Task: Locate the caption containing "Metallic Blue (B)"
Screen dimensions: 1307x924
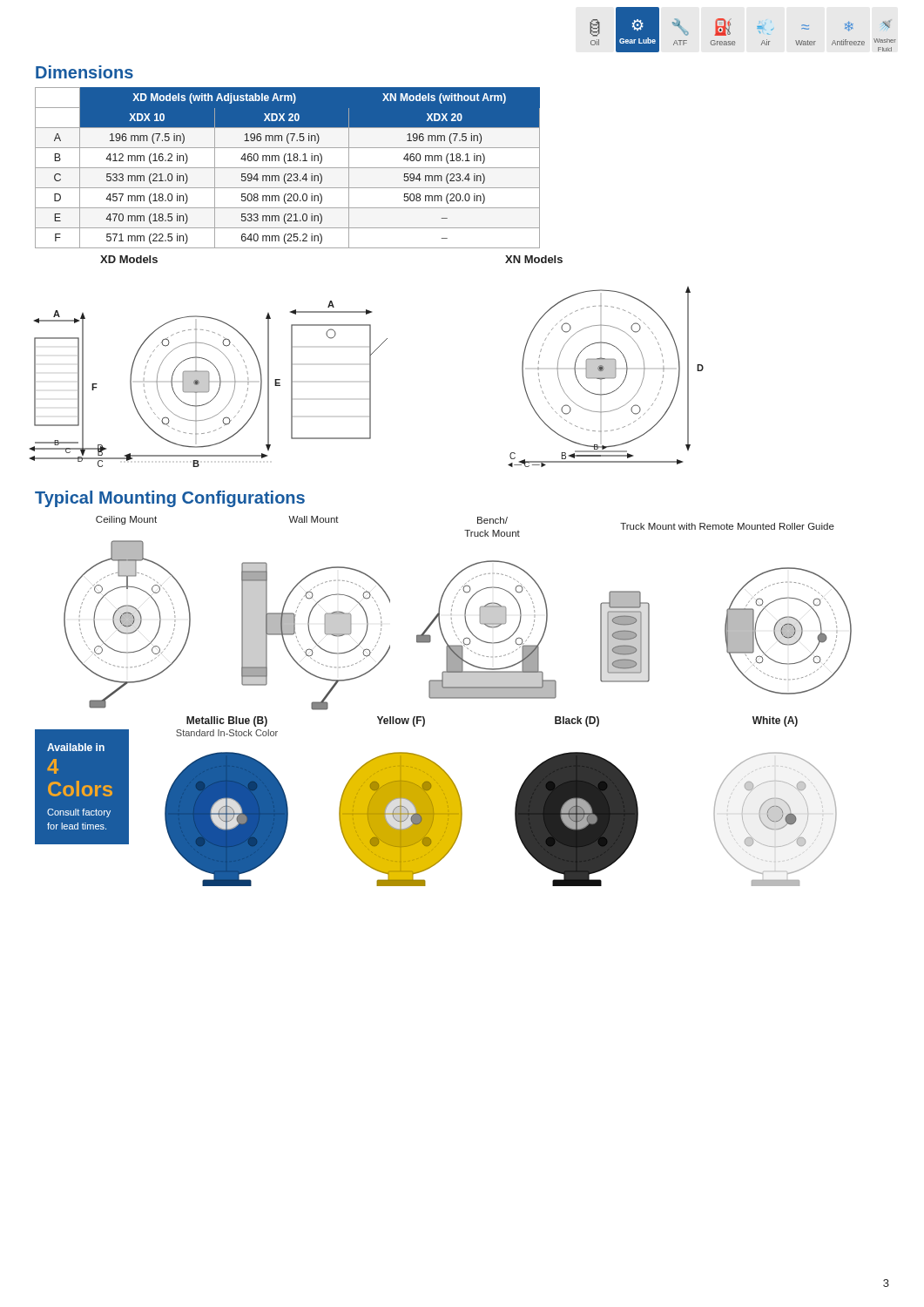Action: 227,721
